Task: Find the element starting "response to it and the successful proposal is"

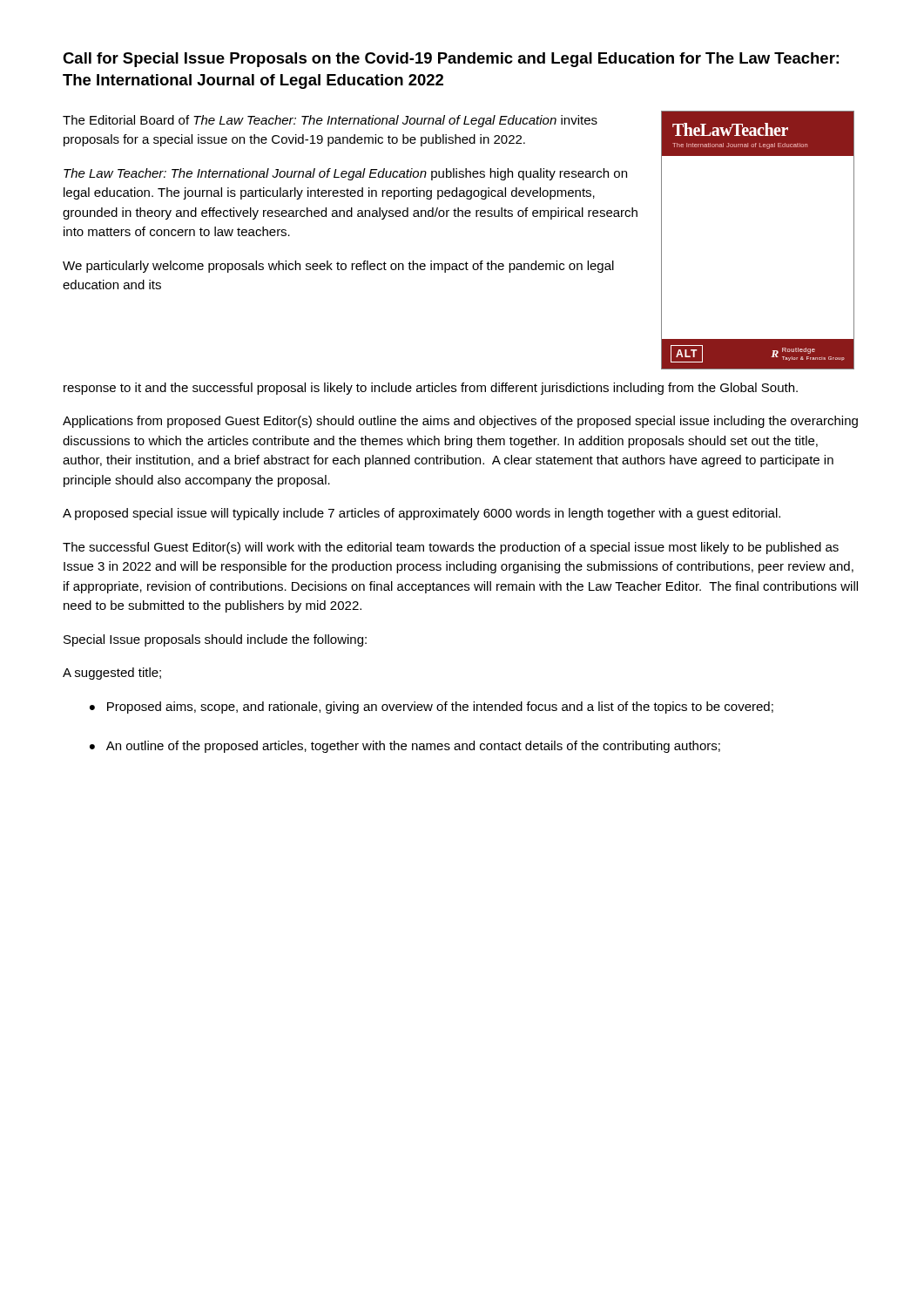Action: pos(431,387)
